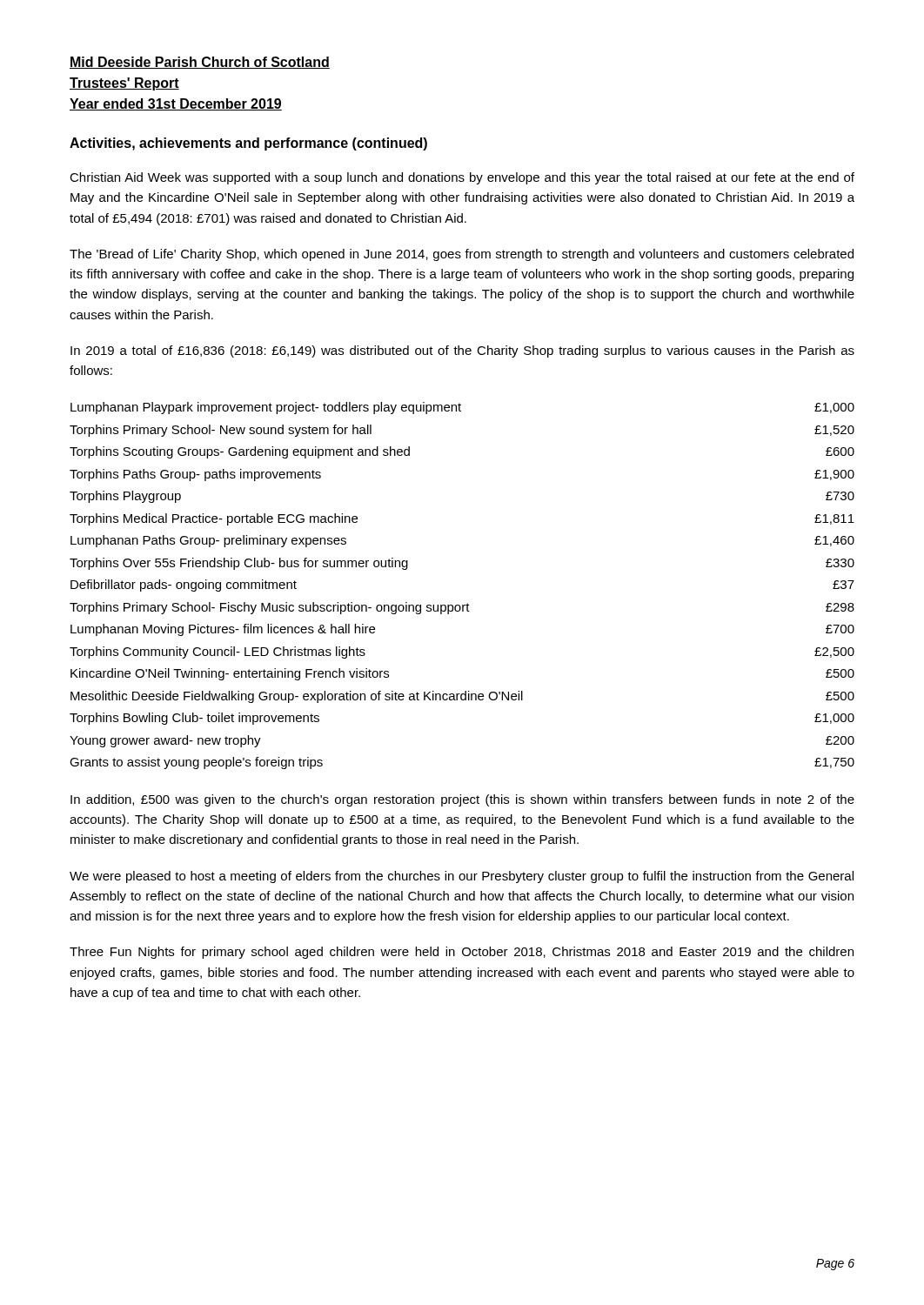Select the element starting "Torphins Playgroup"
The width and height of the screenshot is (924, 1305).
tap(125, 496)
